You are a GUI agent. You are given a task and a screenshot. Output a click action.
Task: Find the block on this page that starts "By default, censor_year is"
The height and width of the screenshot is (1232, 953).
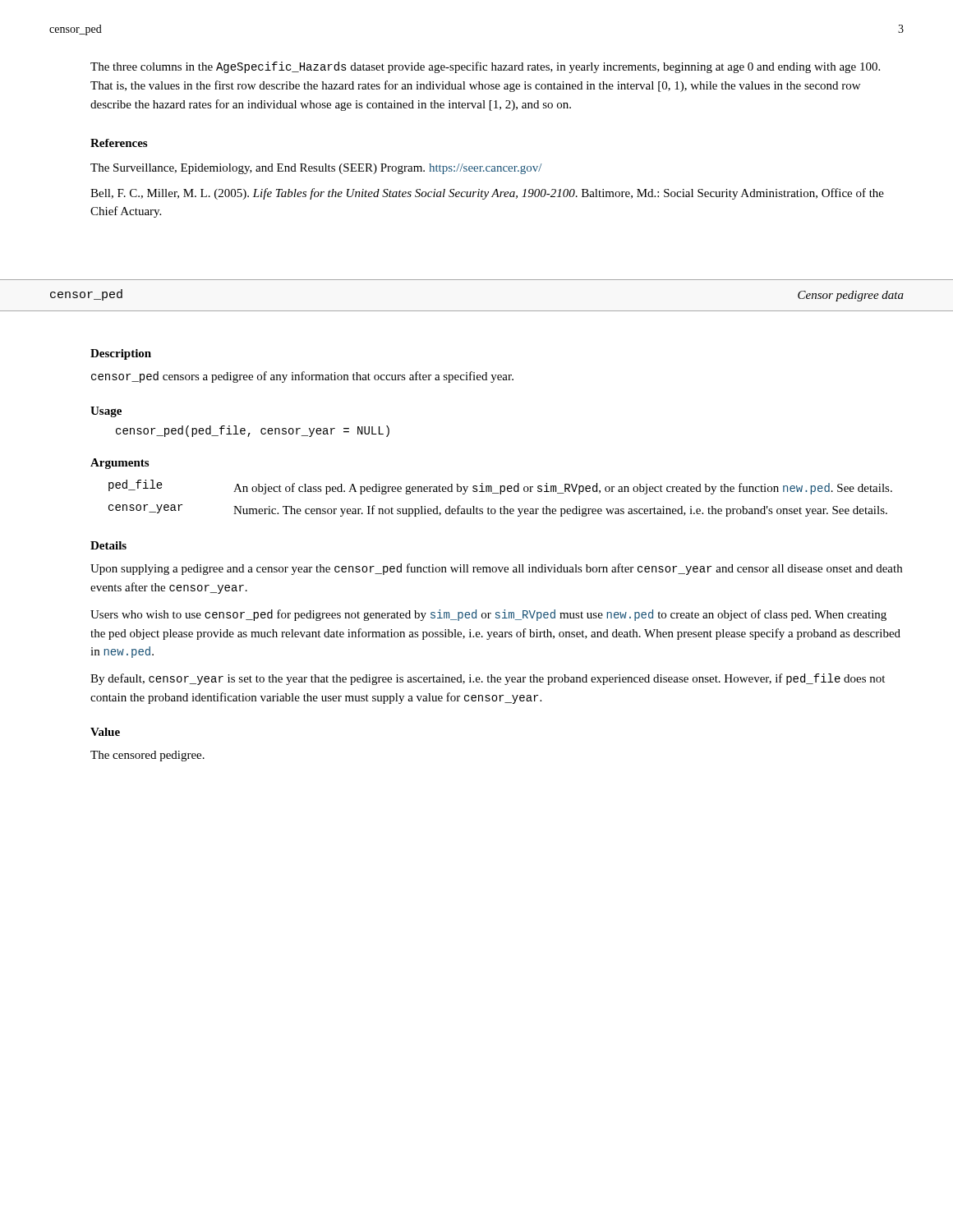coord(488,688)
